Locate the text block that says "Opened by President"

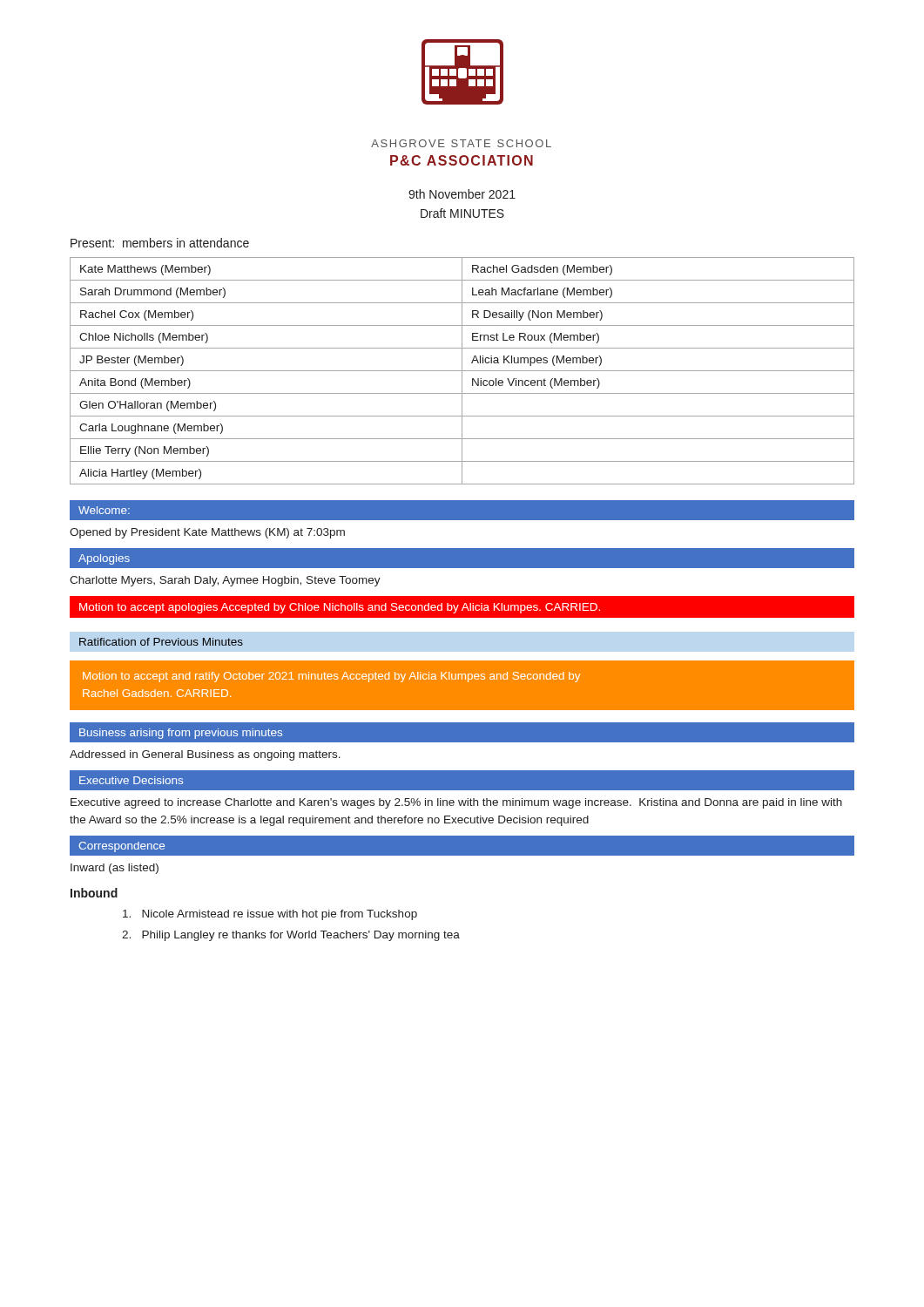(x=208, y=532)
